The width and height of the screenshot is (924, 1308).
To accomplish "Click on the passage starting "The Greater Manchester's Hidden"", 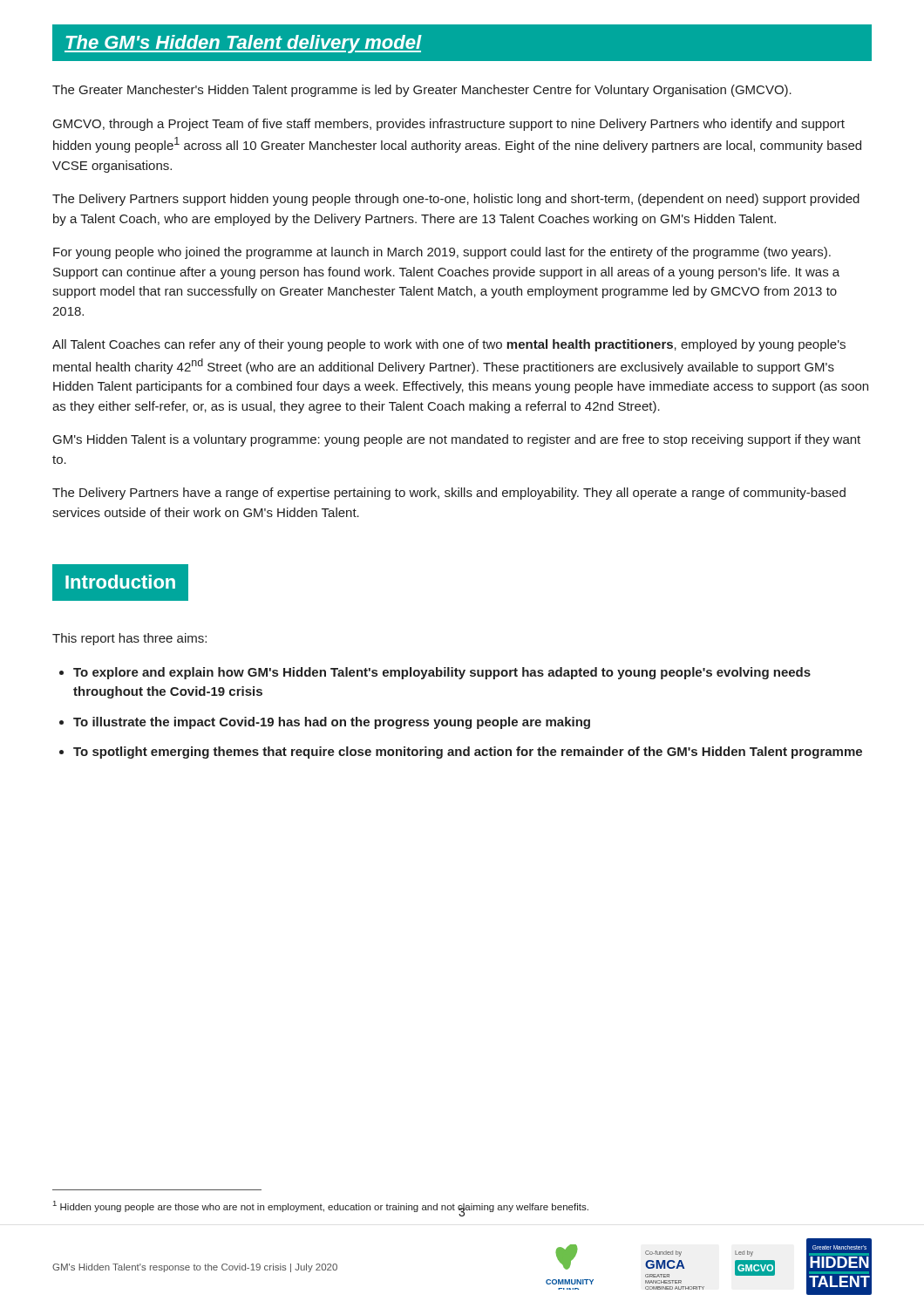I will tap(422, 89).
